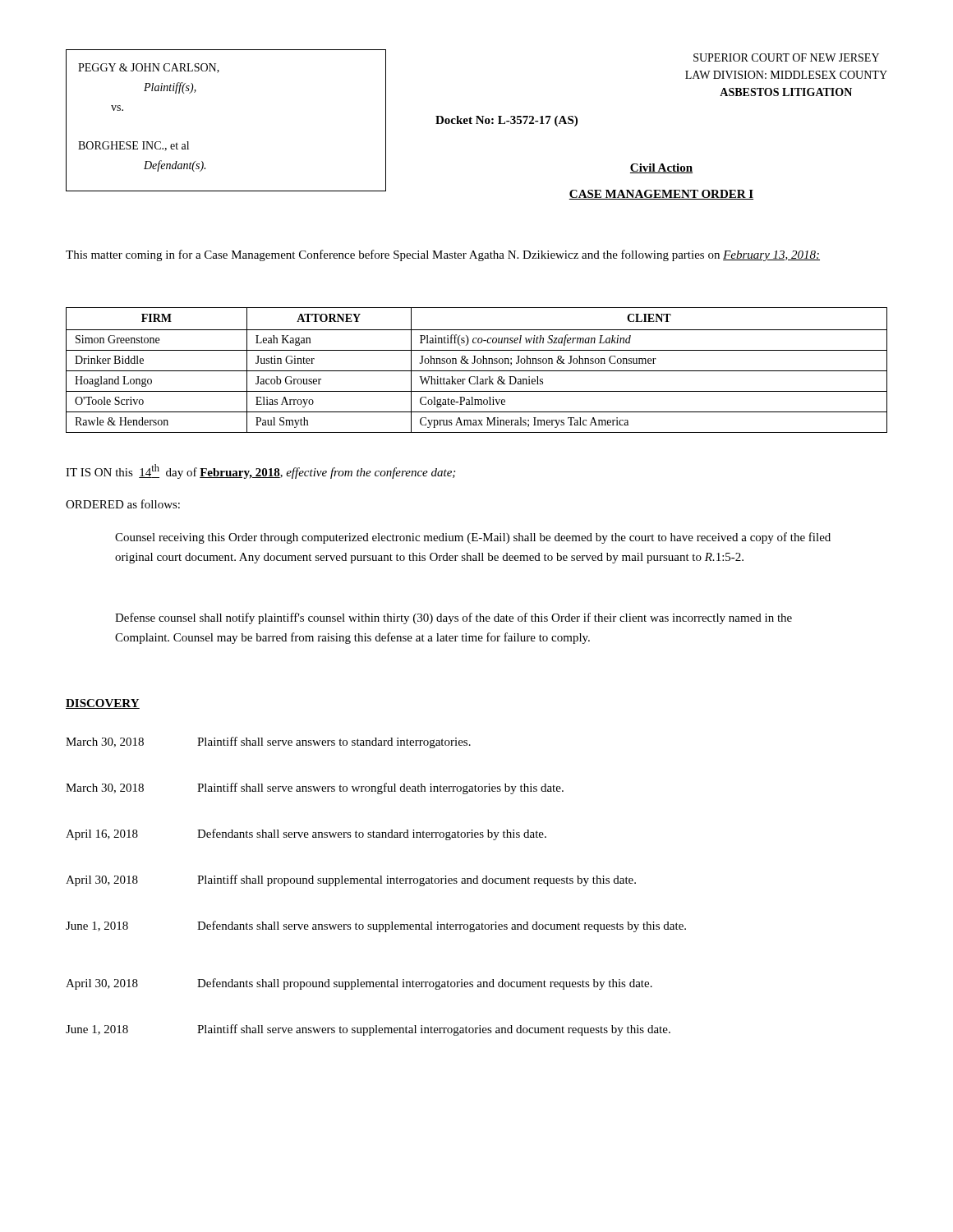
Task: Find the region starting "ORDERED as follows:"
Action: 123,504
